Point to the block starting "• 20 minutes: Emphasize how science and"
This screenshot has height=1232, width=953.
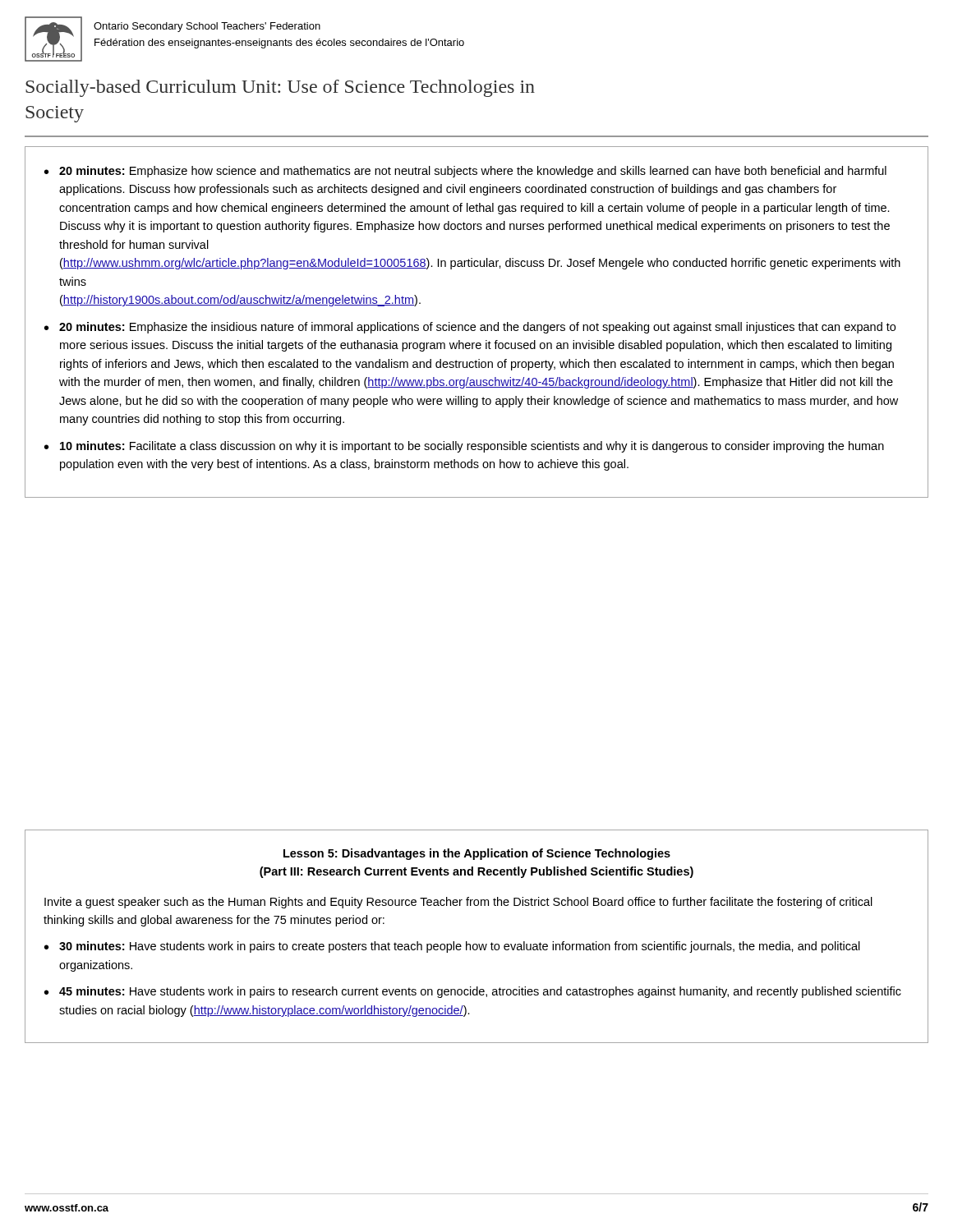pyautogui.click(x=476, y=236)
